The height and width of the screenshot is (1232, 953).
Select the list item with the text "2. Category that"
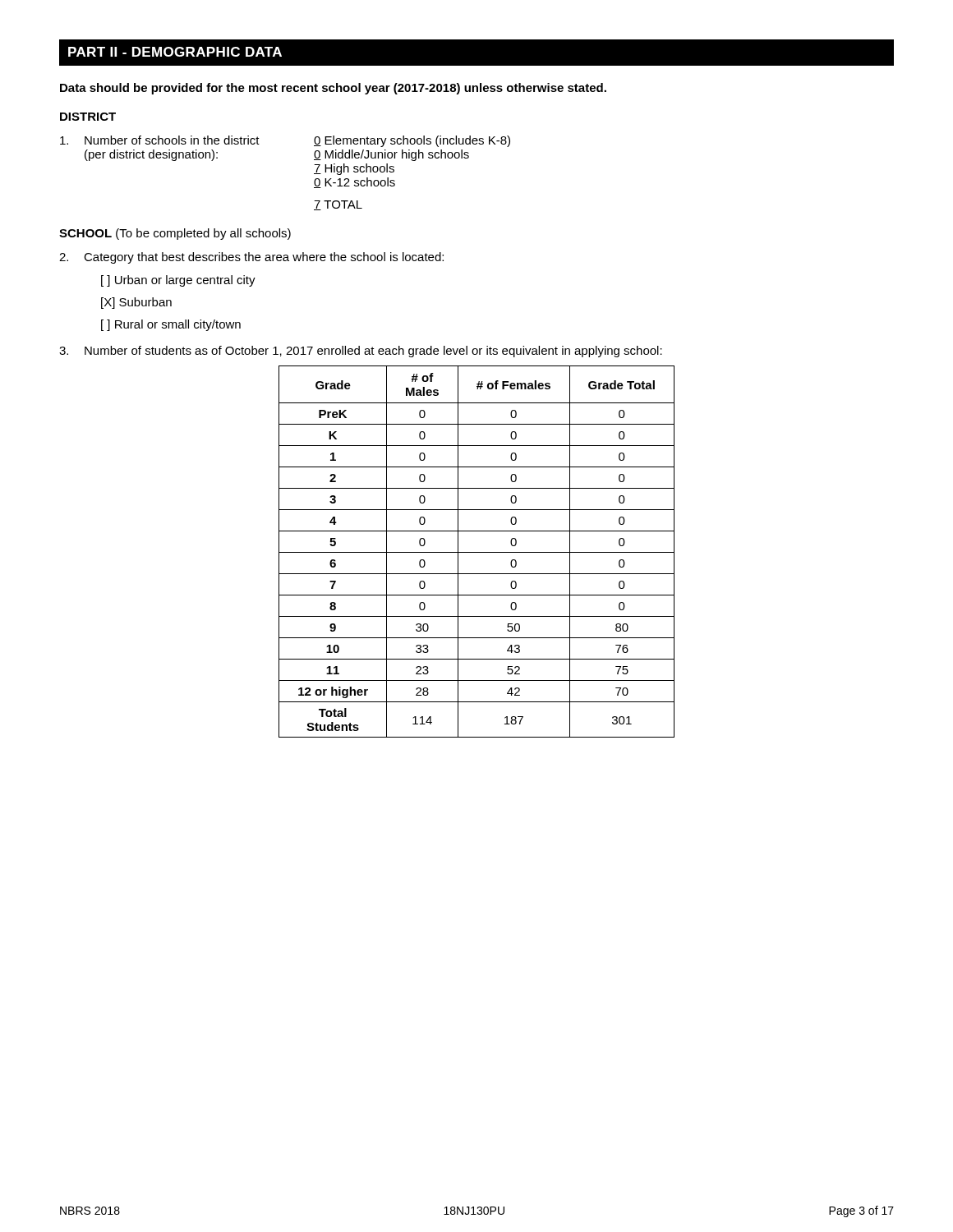tap(252, 292)
